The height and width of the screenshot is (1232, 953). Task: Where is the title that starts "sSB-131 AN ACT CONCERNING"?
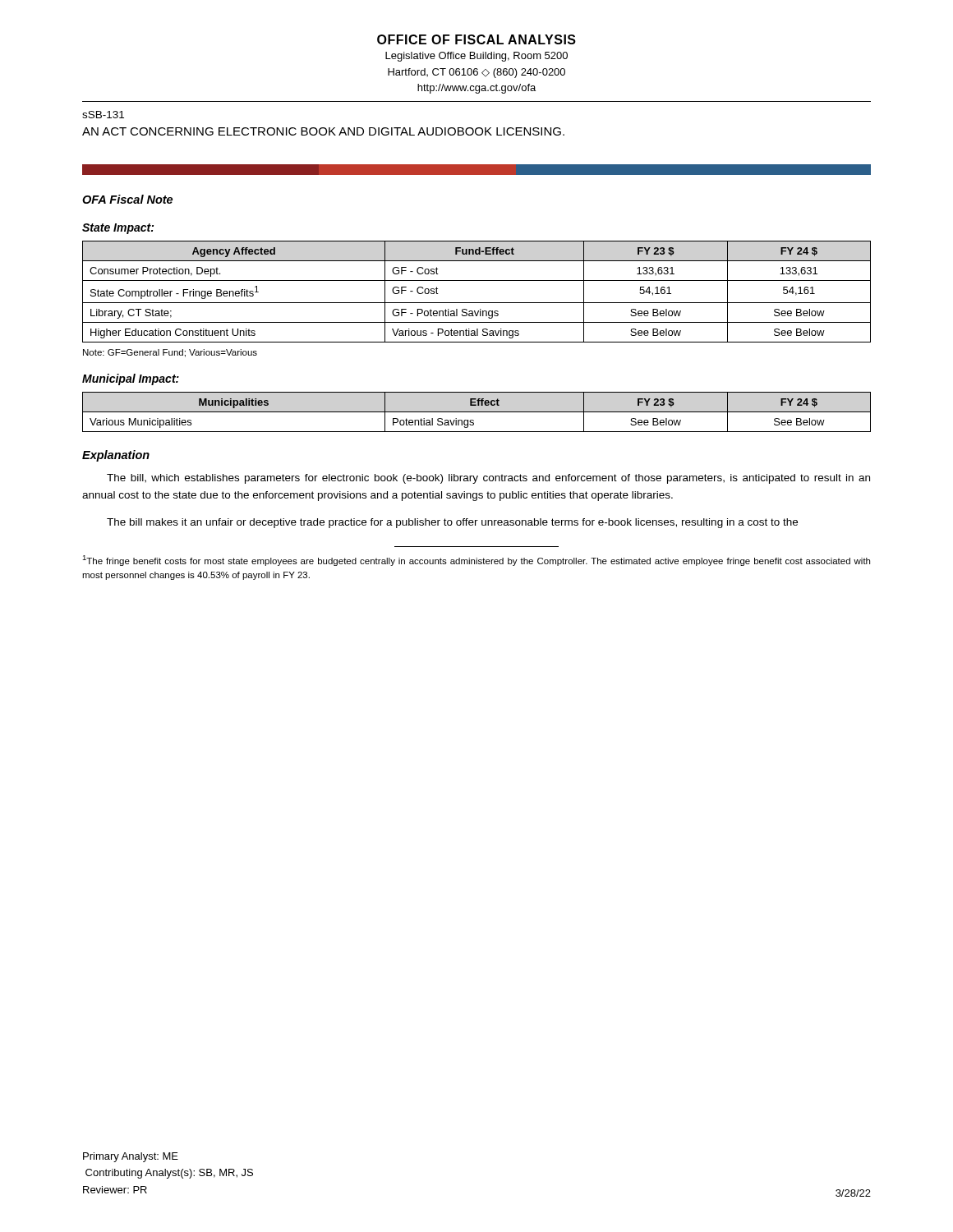476,124
